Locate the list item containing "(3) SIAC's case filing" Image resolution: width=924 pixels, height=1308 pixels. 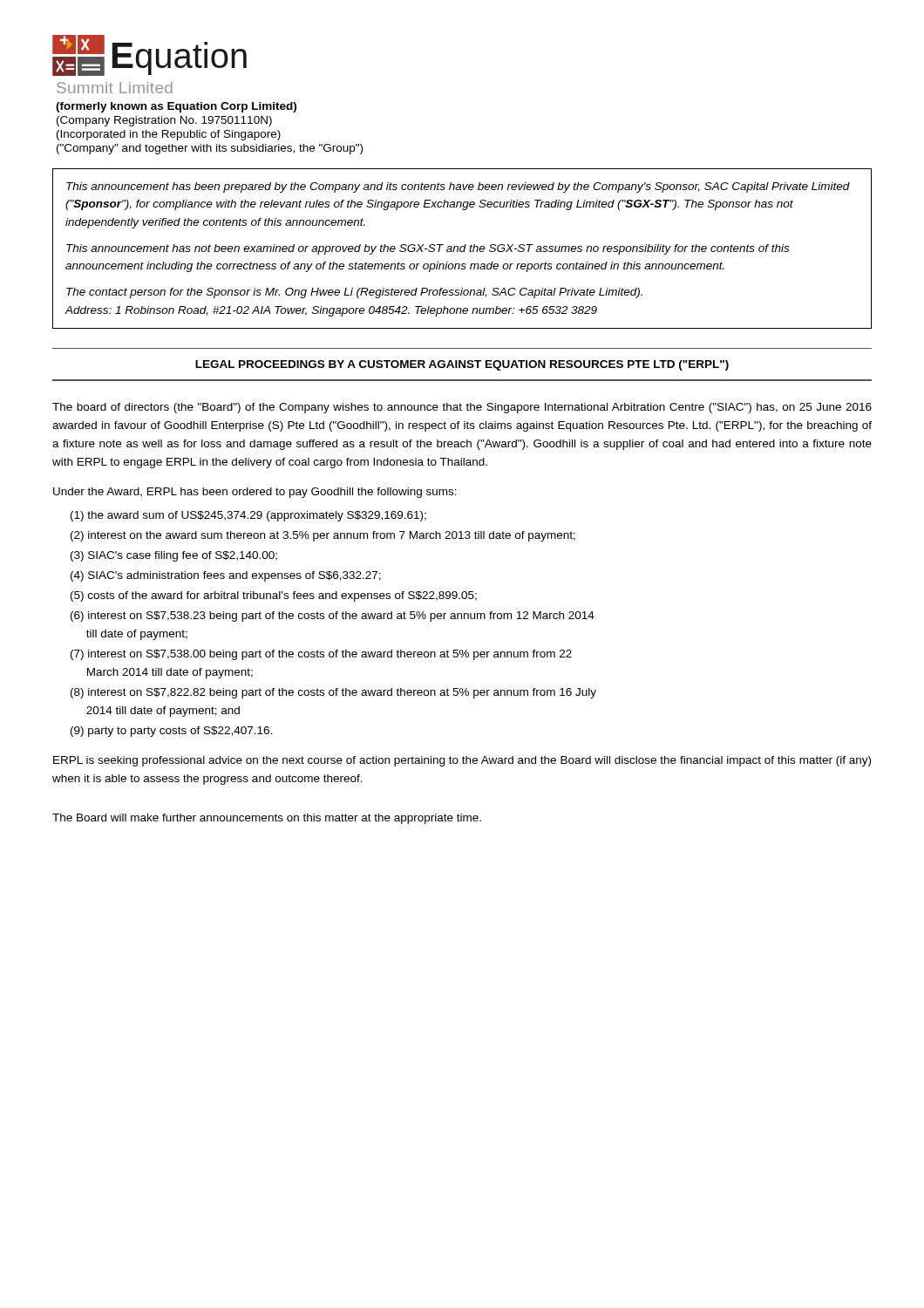click(174, 555)
